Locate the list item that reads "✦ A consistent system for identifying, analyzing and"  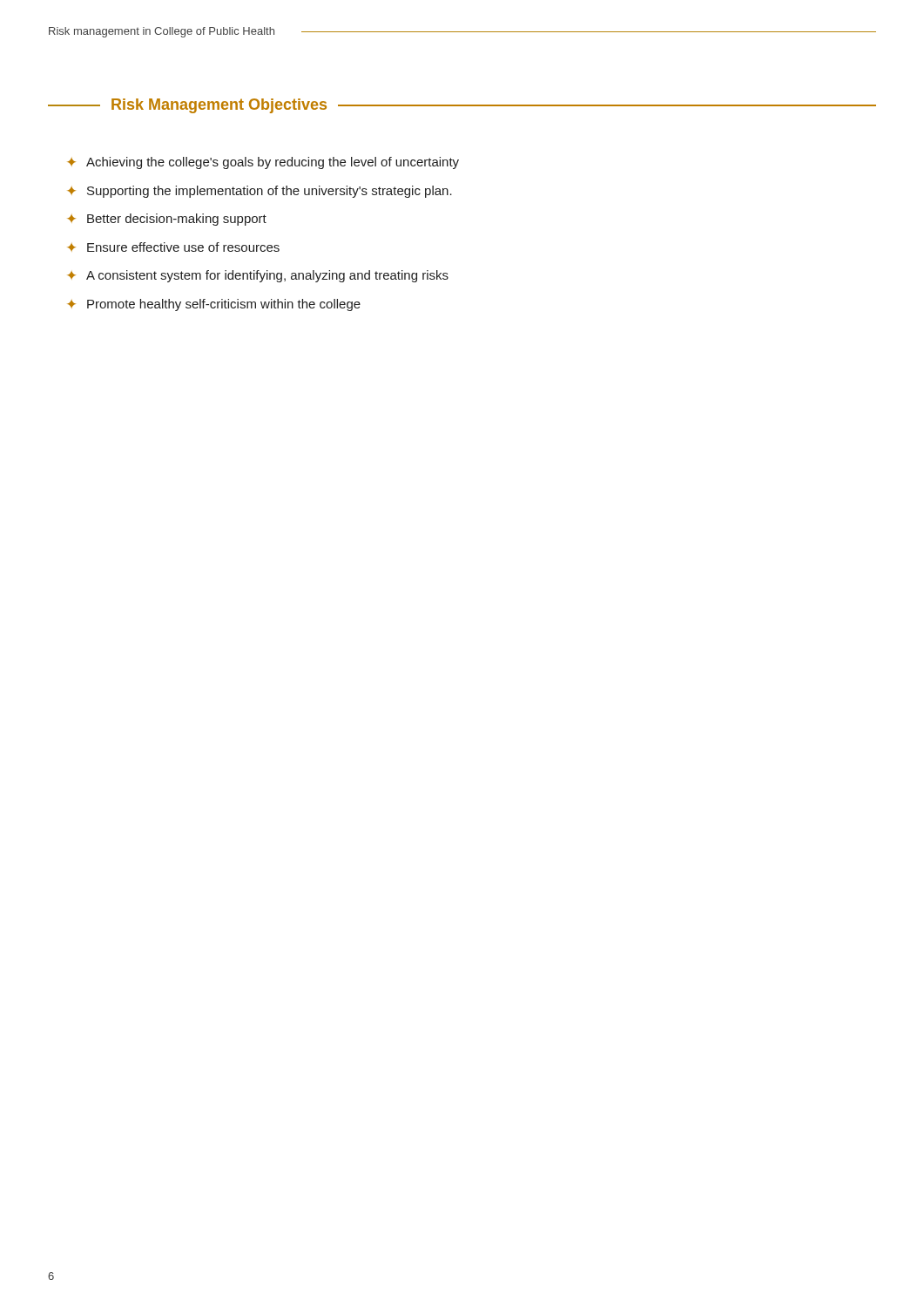[257, 276]
